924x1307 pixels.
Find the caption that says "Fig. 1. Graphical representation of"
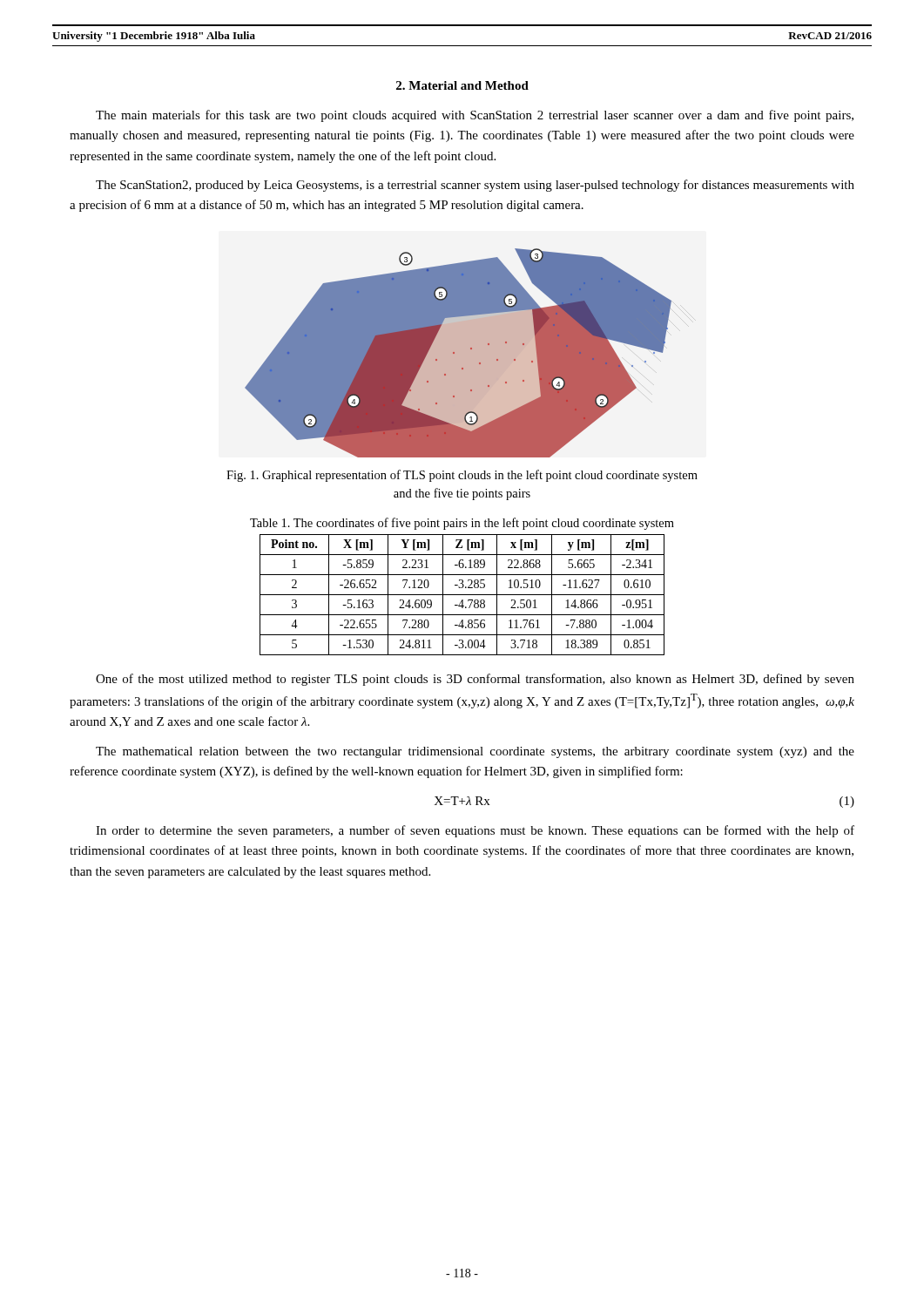pyautogui.click(x=462, y=484)
